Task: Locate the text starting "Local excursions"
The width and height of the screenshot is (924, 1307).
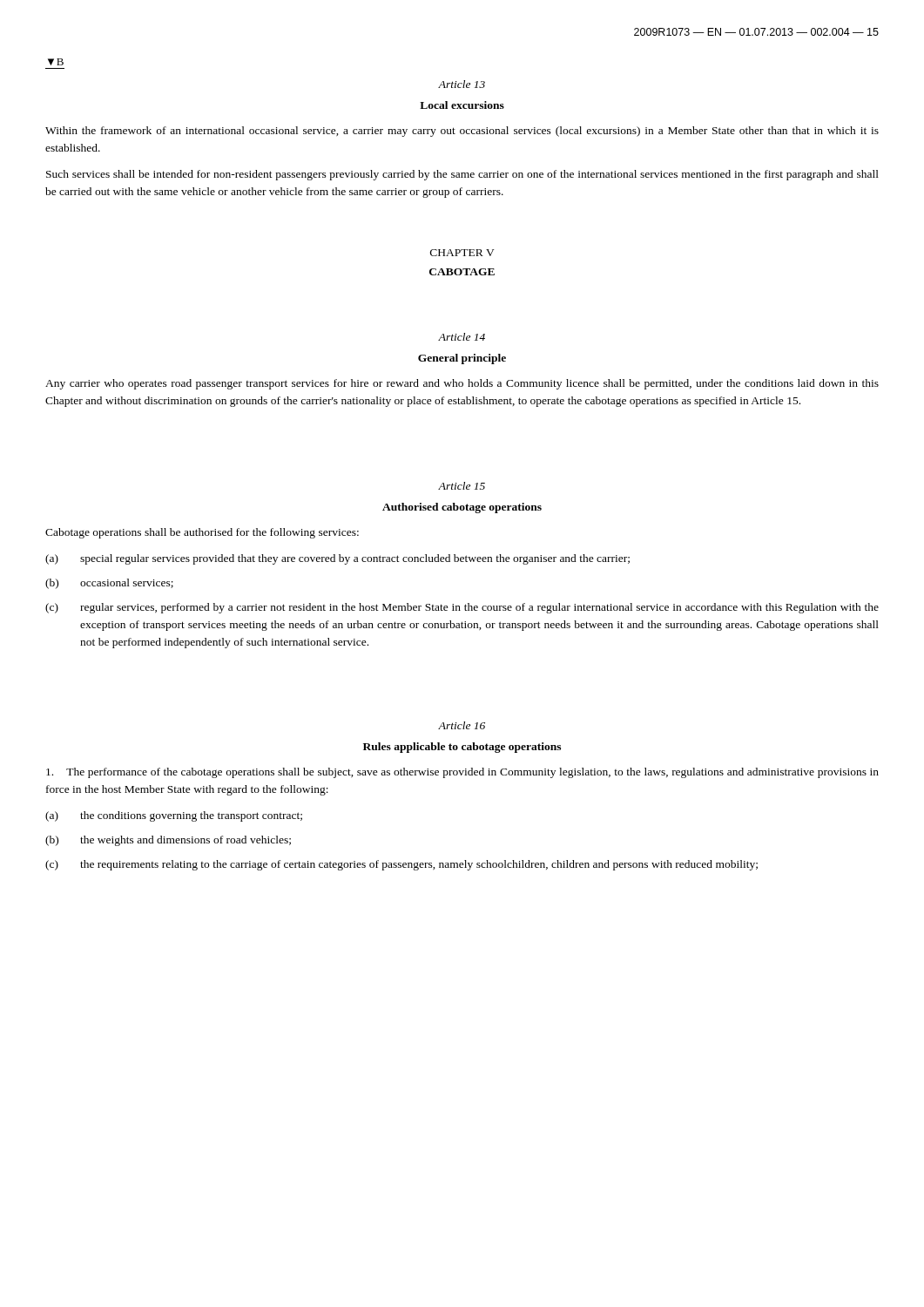Action: (x=462, y=105)
